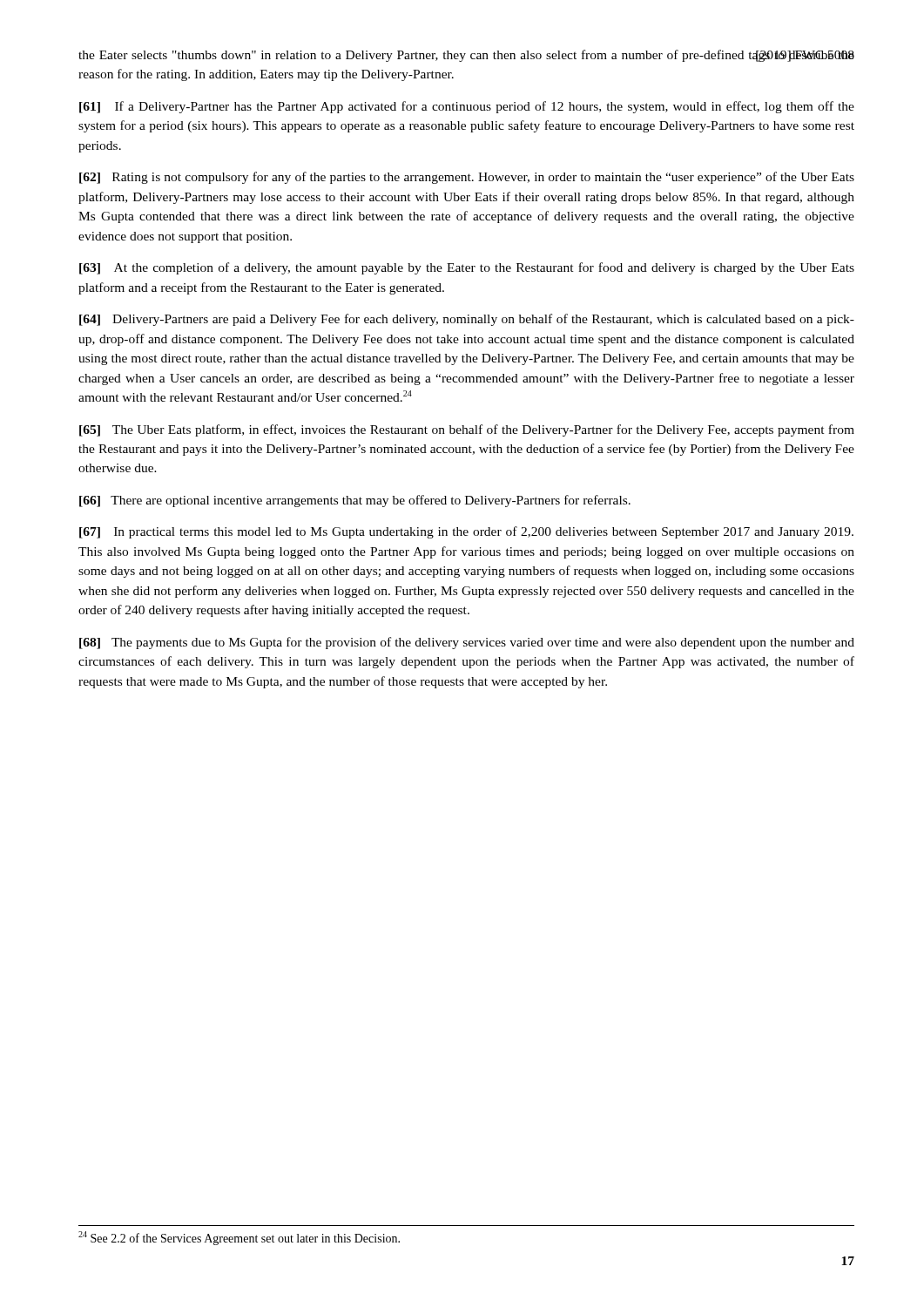Locate the block of text that opens with "[66] There are optional incentive"
Image resolution: width=924 pixels, height=1307 pixels.
click(x=355, y=500)
